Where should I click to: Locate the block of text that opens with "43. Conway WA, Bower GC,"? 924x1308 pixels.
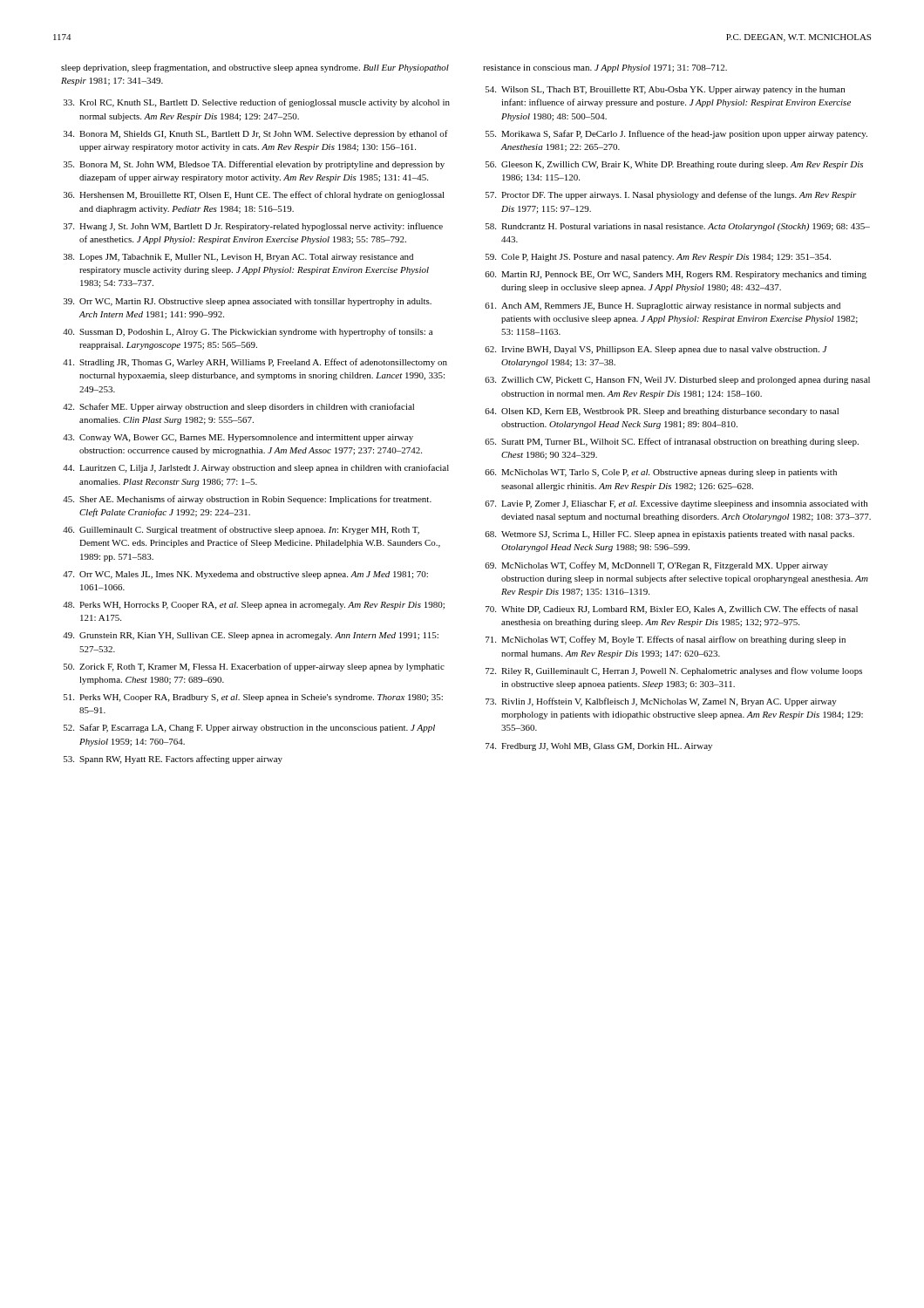[x=251, y=444]
